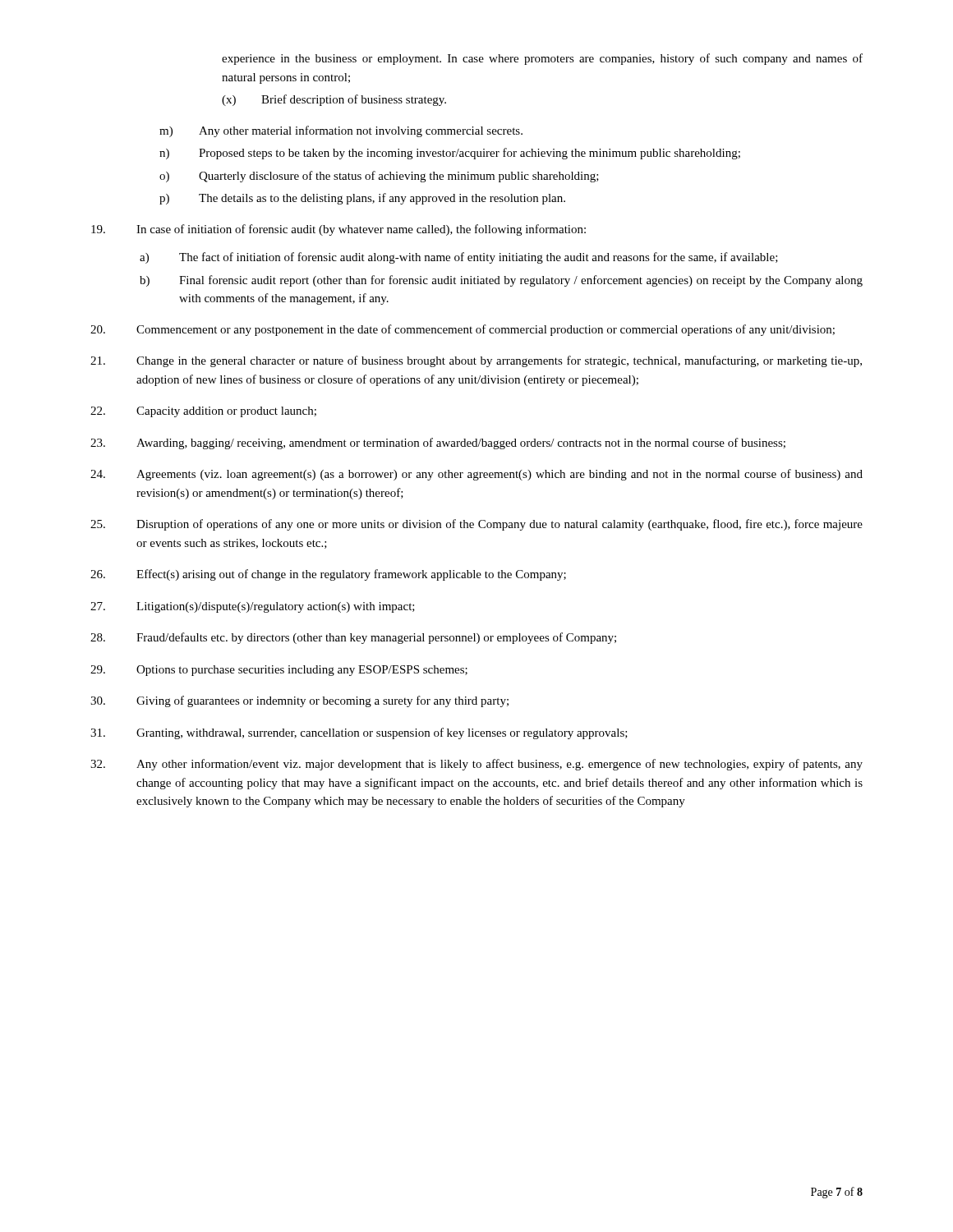Locate the block of text that opens with "24. Agreements (viz. loan agreement(s) (as a borrower)"

476,483
